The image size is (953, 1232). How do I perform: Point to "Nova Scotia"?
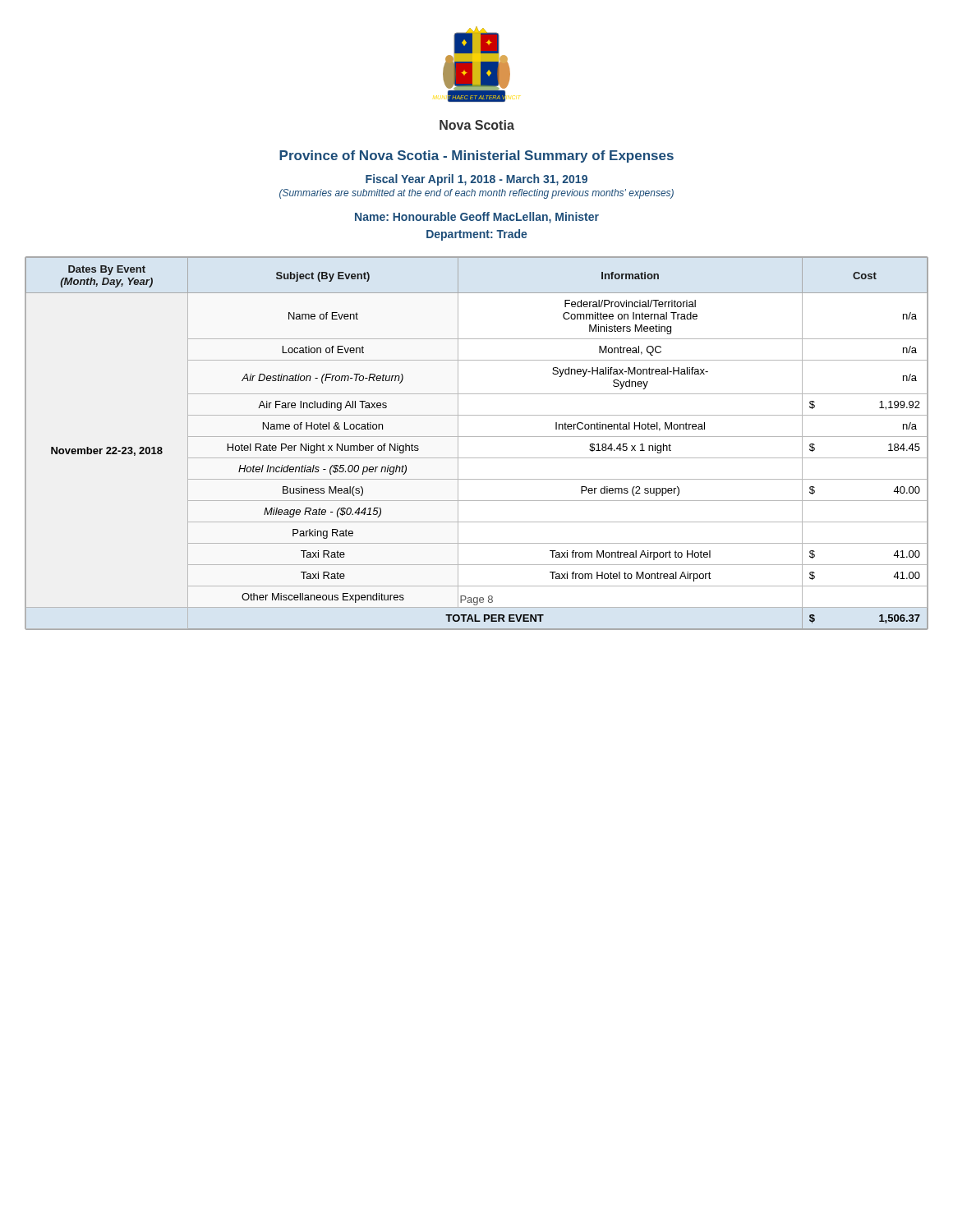click(x=476, y=125)
